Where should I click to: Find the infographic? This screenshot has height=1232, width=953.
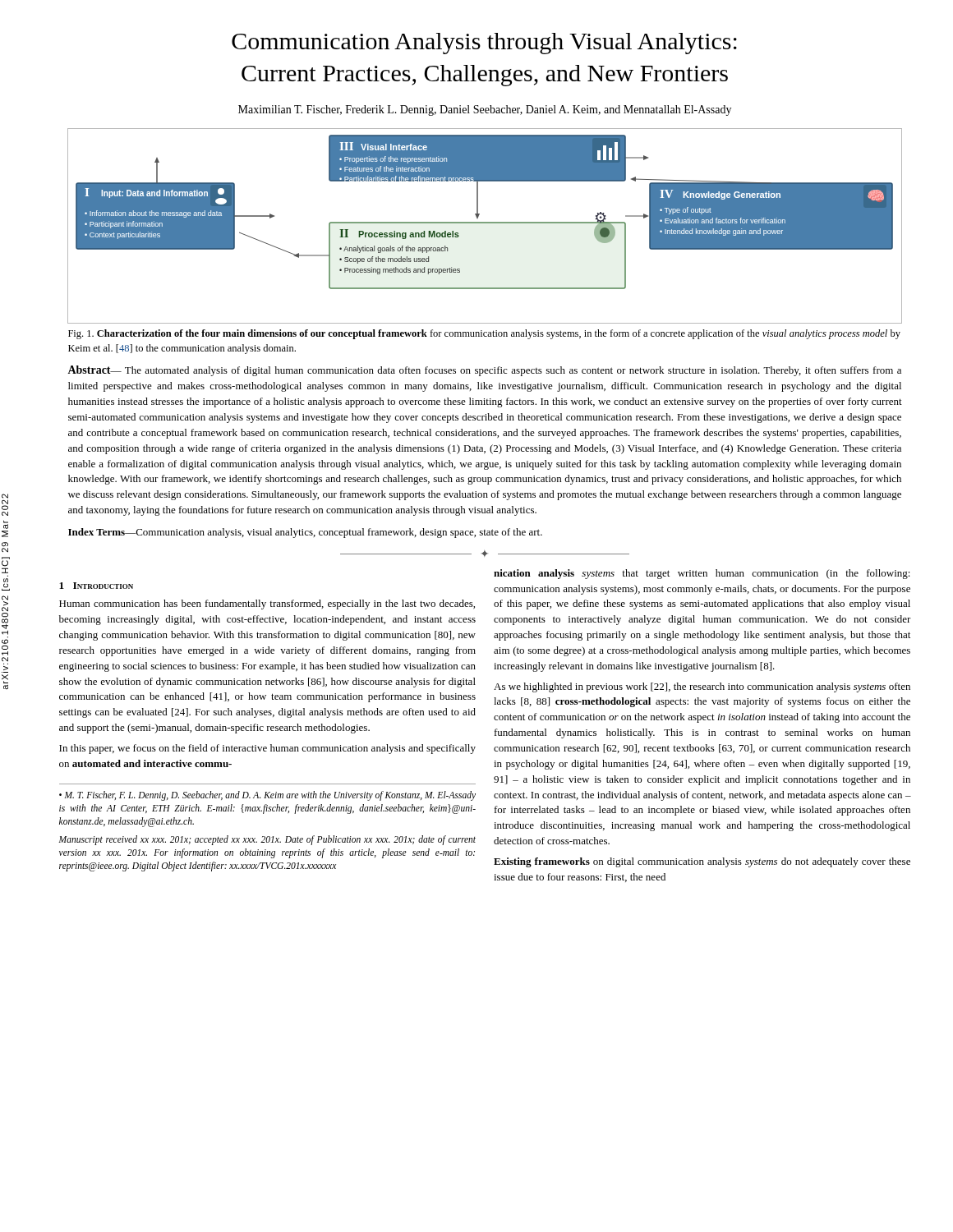pos(485,226)
